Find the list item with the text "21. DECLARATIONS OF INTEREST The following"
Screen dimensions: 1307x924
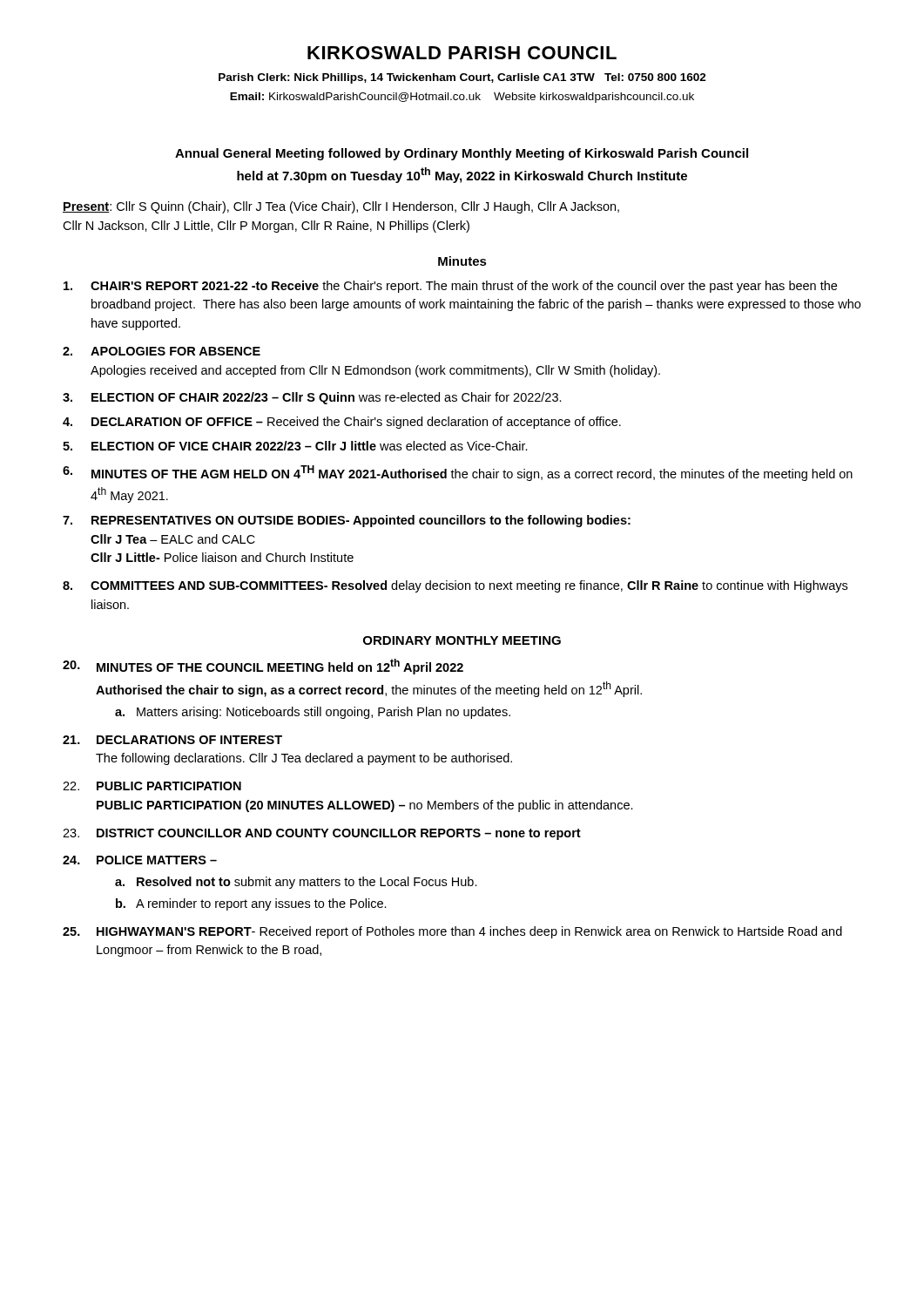click(462, 750)
